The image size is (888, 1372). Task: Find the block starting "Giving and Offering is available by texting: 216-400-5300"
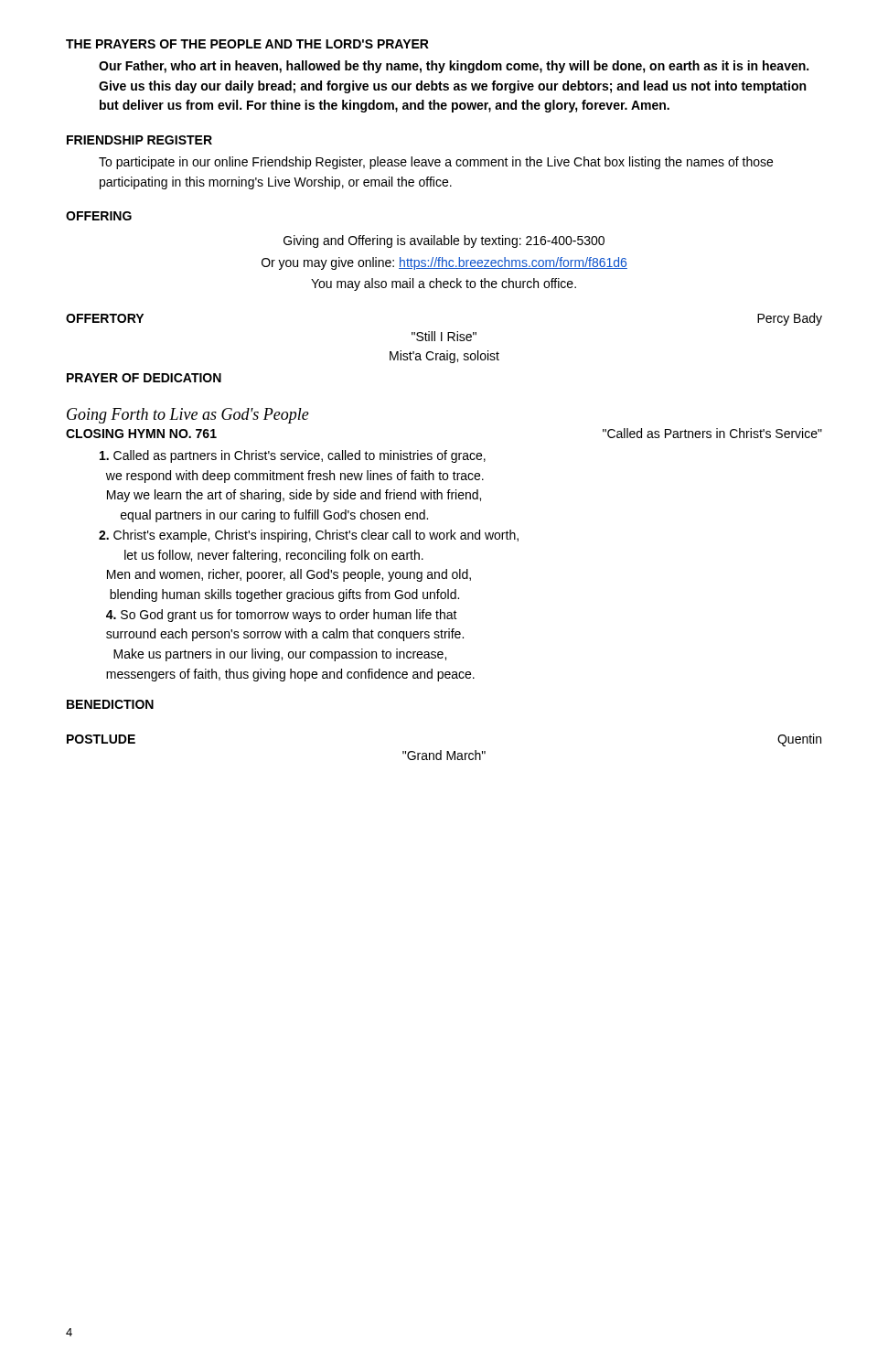tap(444, 262)
